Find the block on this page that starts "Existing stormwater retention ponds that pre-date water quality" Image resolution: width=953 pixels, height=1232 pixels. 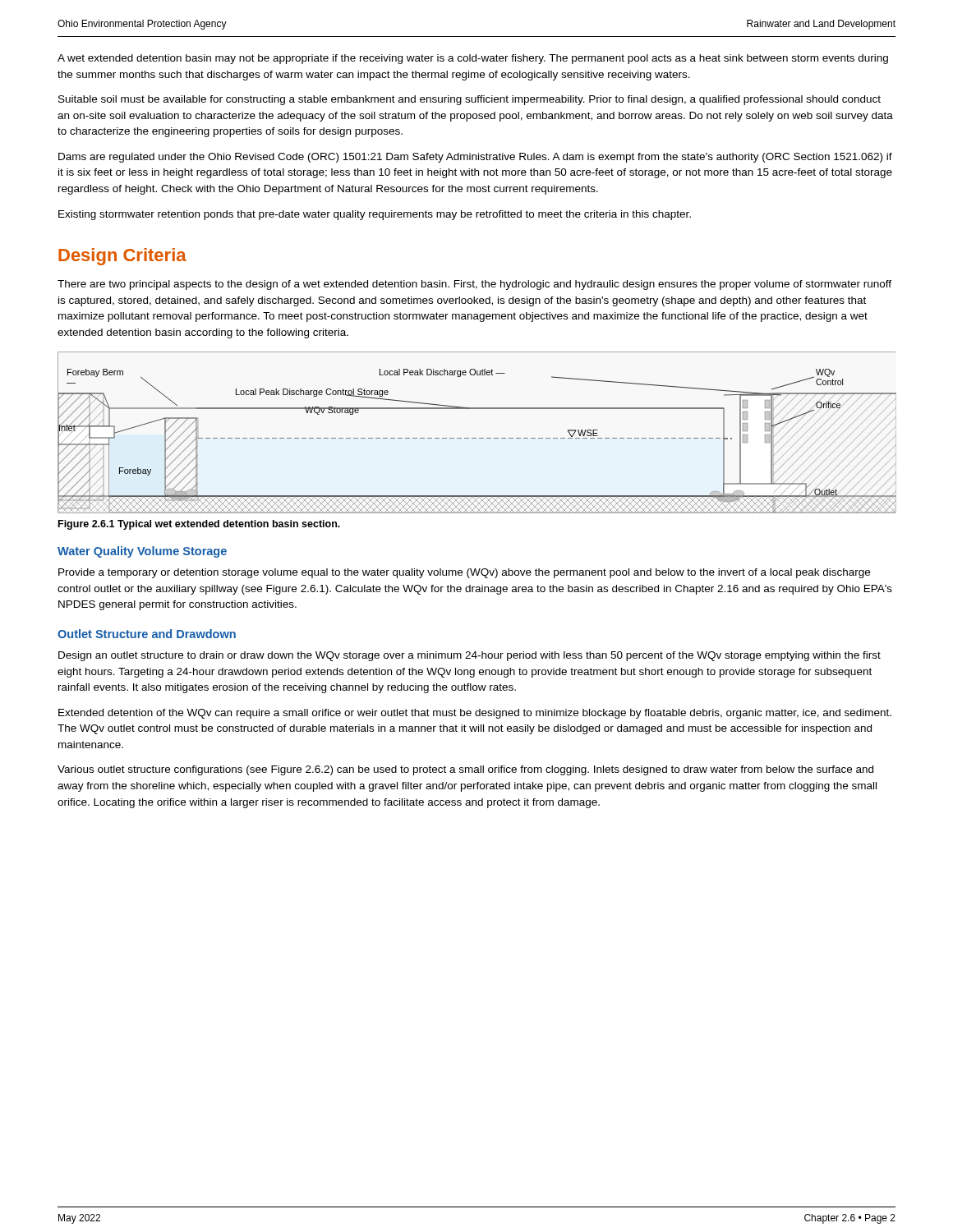375,214
